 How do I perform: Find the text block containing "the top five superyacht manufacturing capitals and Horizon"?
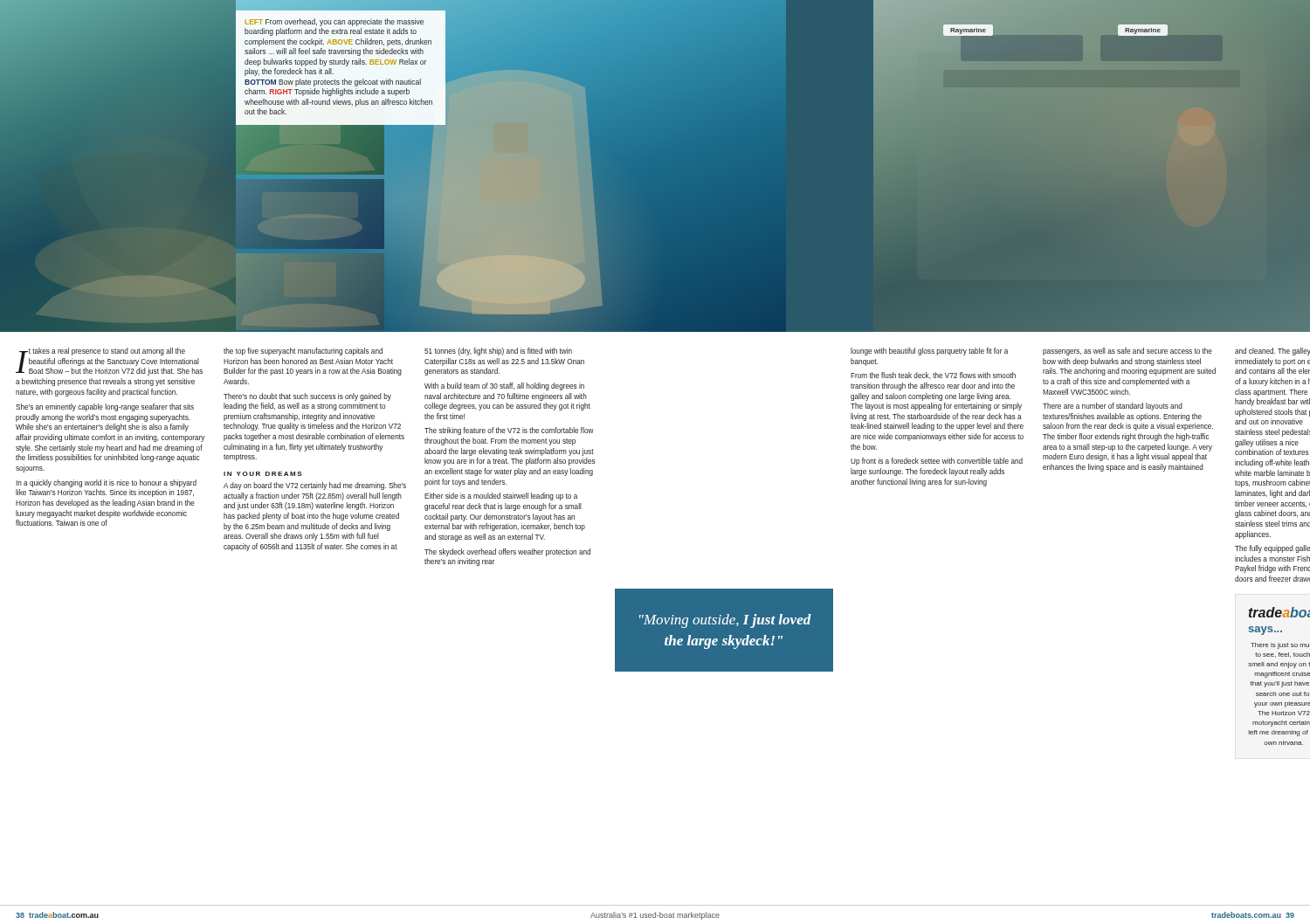pos(315,405)
